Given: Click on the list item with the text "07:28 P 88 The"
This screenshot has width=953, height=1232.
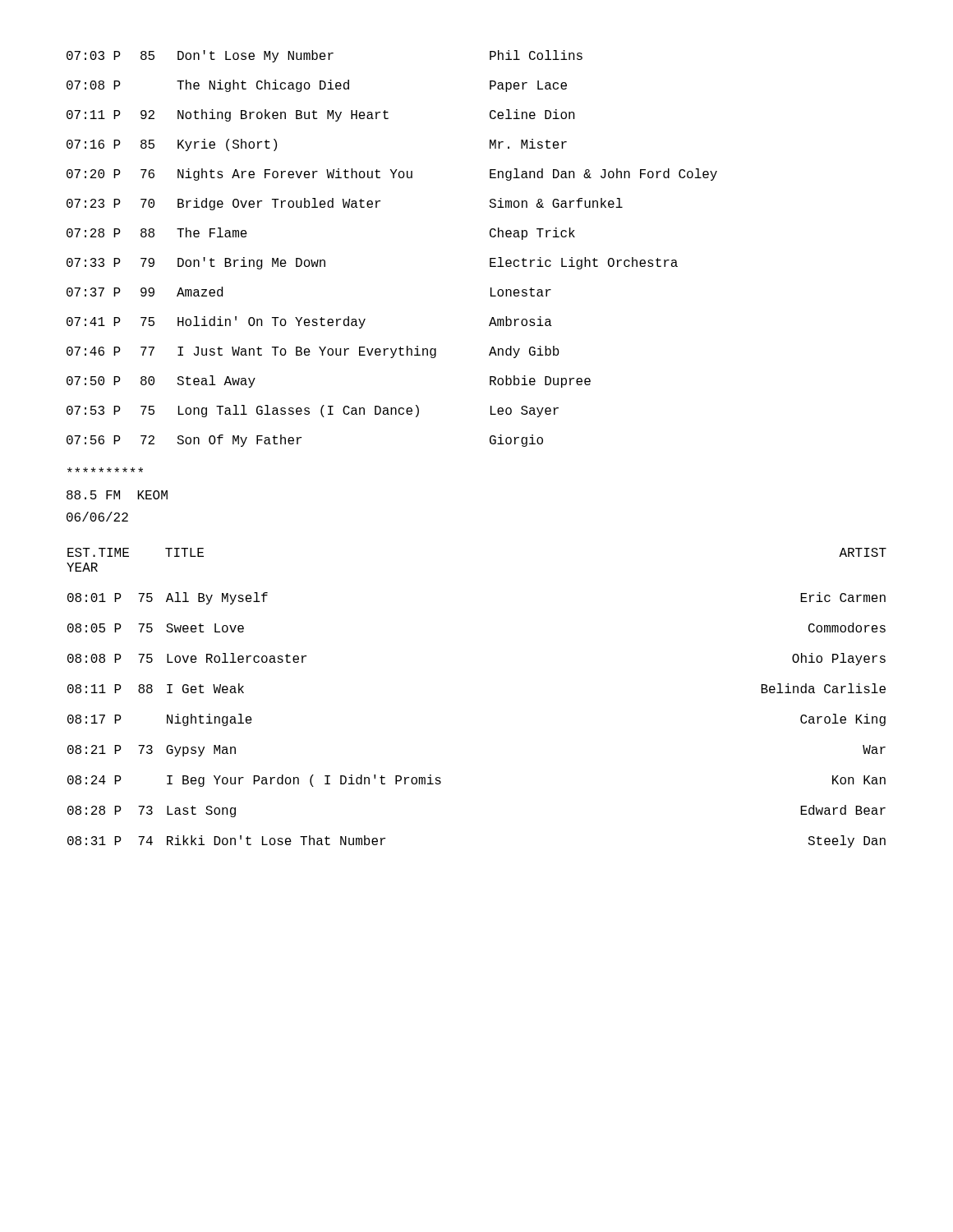Looking at the screenshot, I should pos(93,234).
